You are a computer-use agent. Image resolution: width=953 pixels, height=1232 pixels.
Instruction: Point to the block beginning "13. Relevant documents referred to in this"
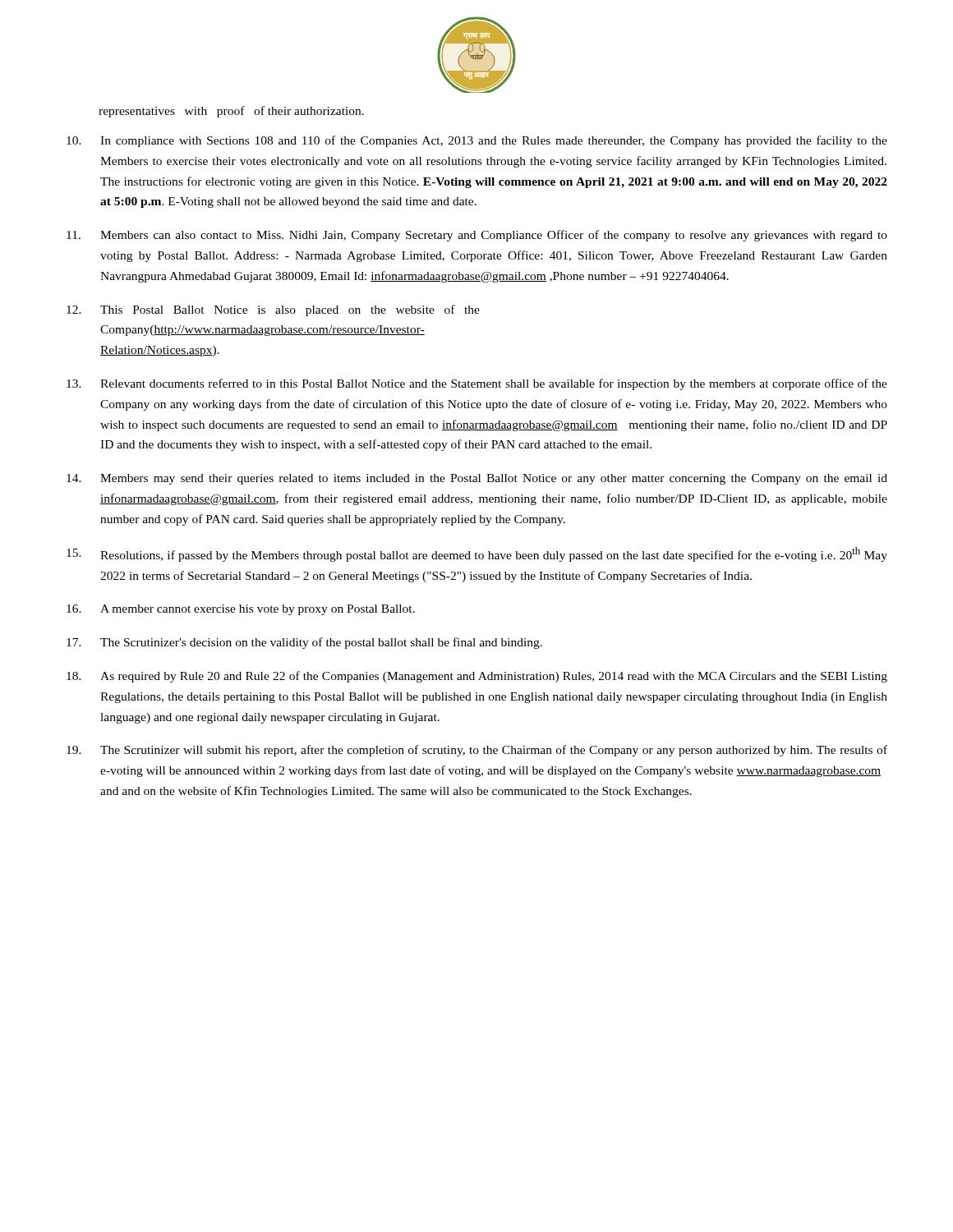pyautogui.click(x=476, y=414)
